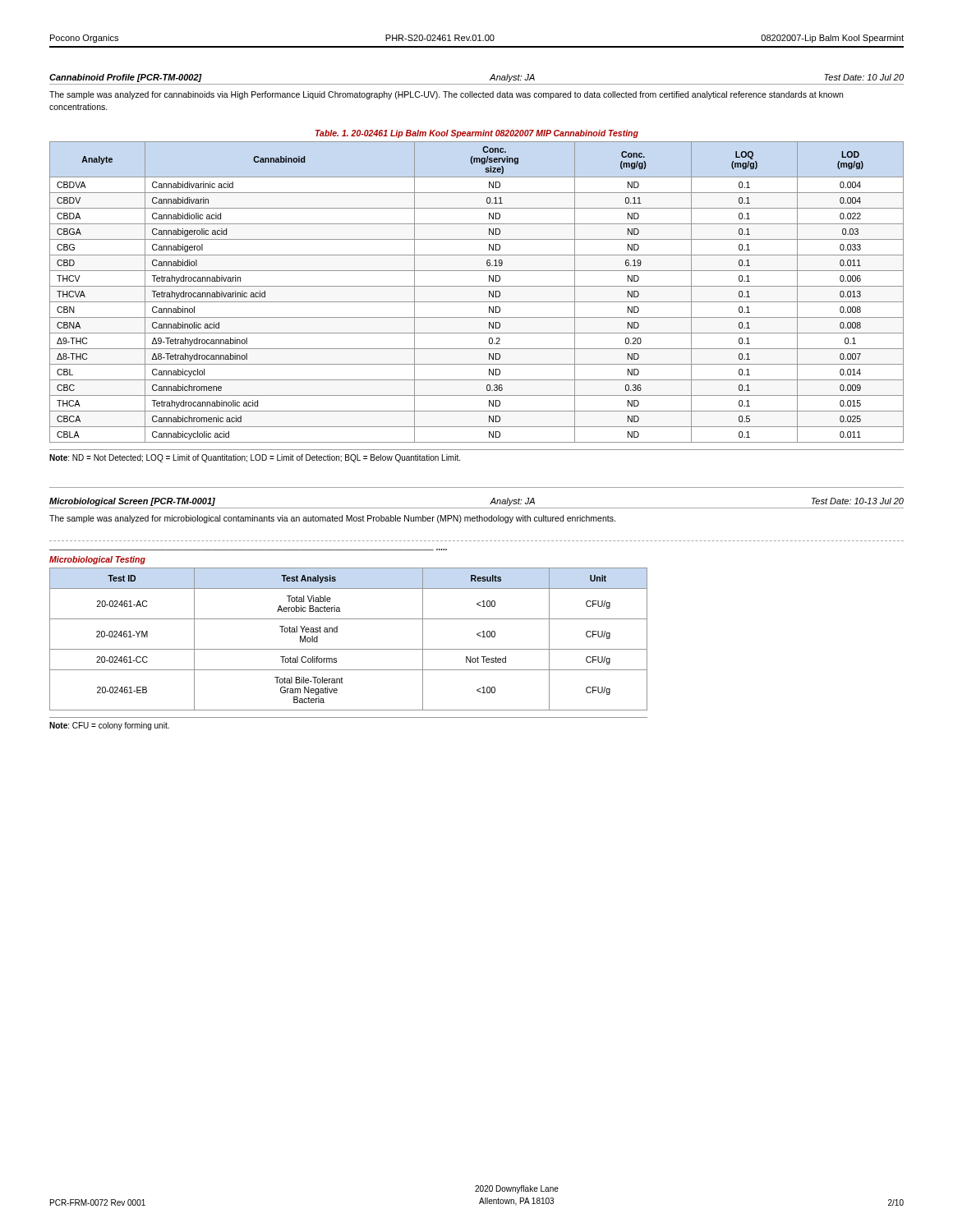Click on the table containing "Conc. (mg/g)"

(476, 292)
